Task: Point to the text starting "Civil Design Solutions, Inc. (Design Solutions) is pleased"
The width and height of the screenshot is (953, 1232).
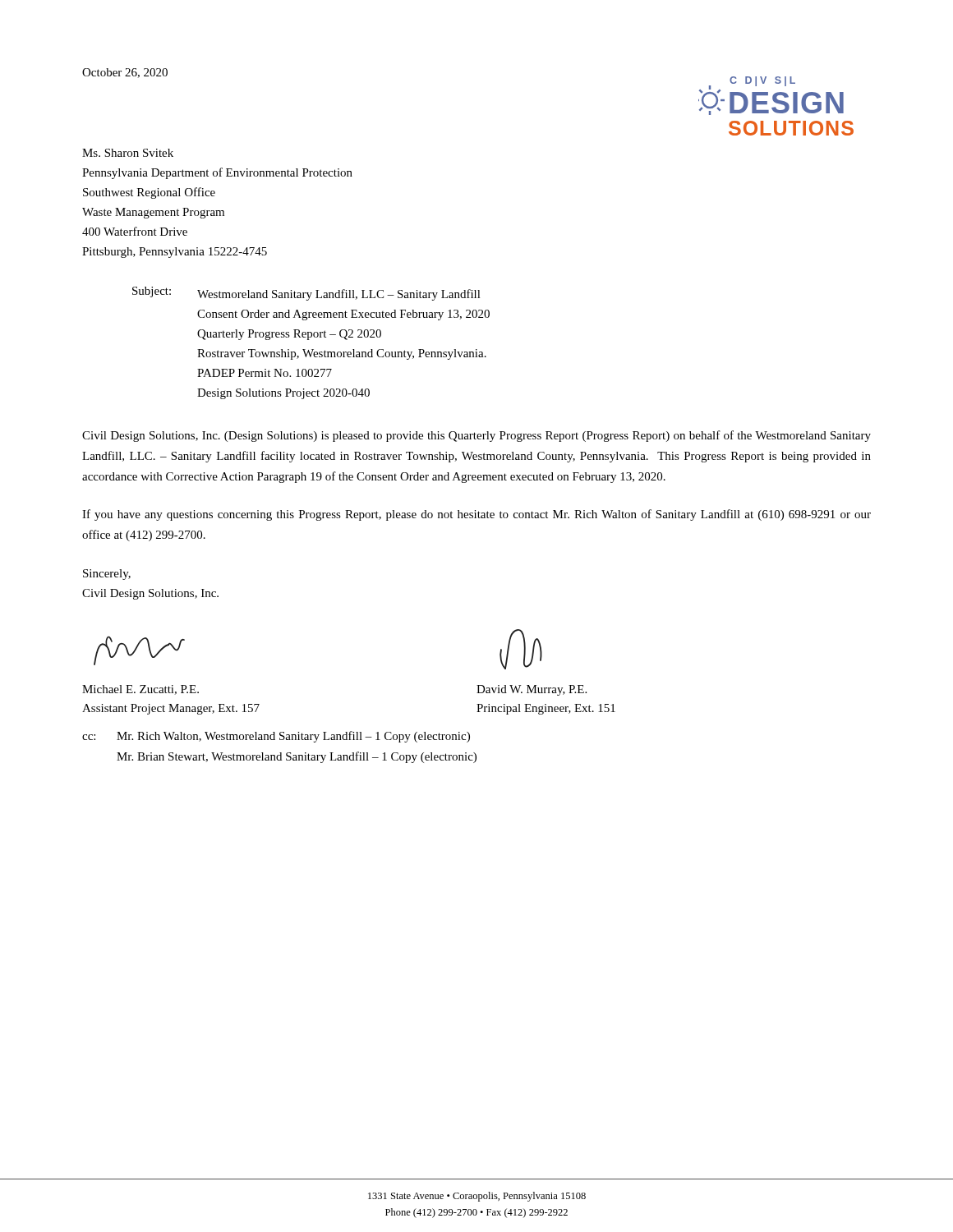Action: click(x=476, y=456)
